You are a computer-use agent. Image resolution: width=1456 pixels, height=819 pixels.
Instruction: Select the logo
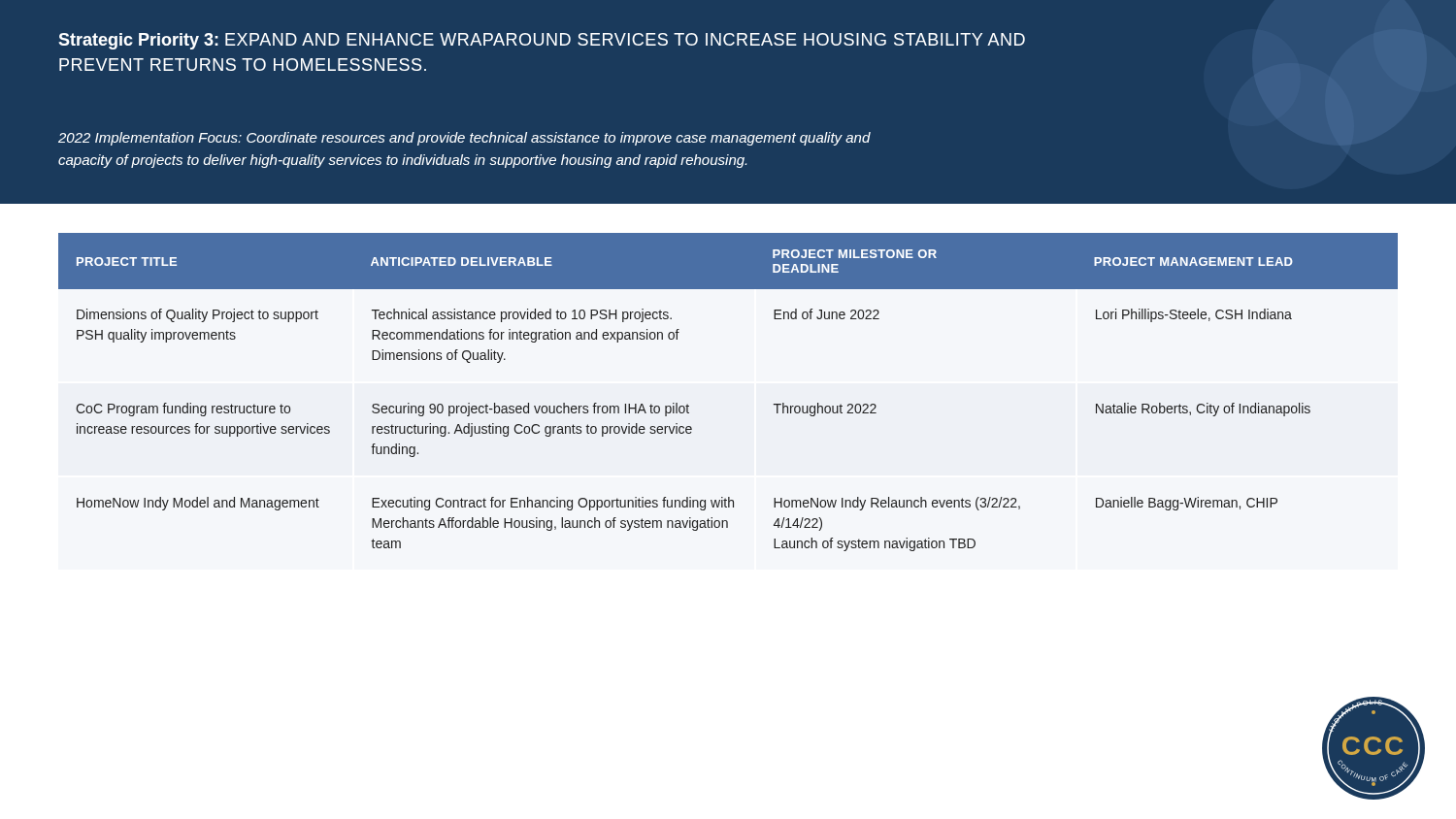coord(1374,748)
